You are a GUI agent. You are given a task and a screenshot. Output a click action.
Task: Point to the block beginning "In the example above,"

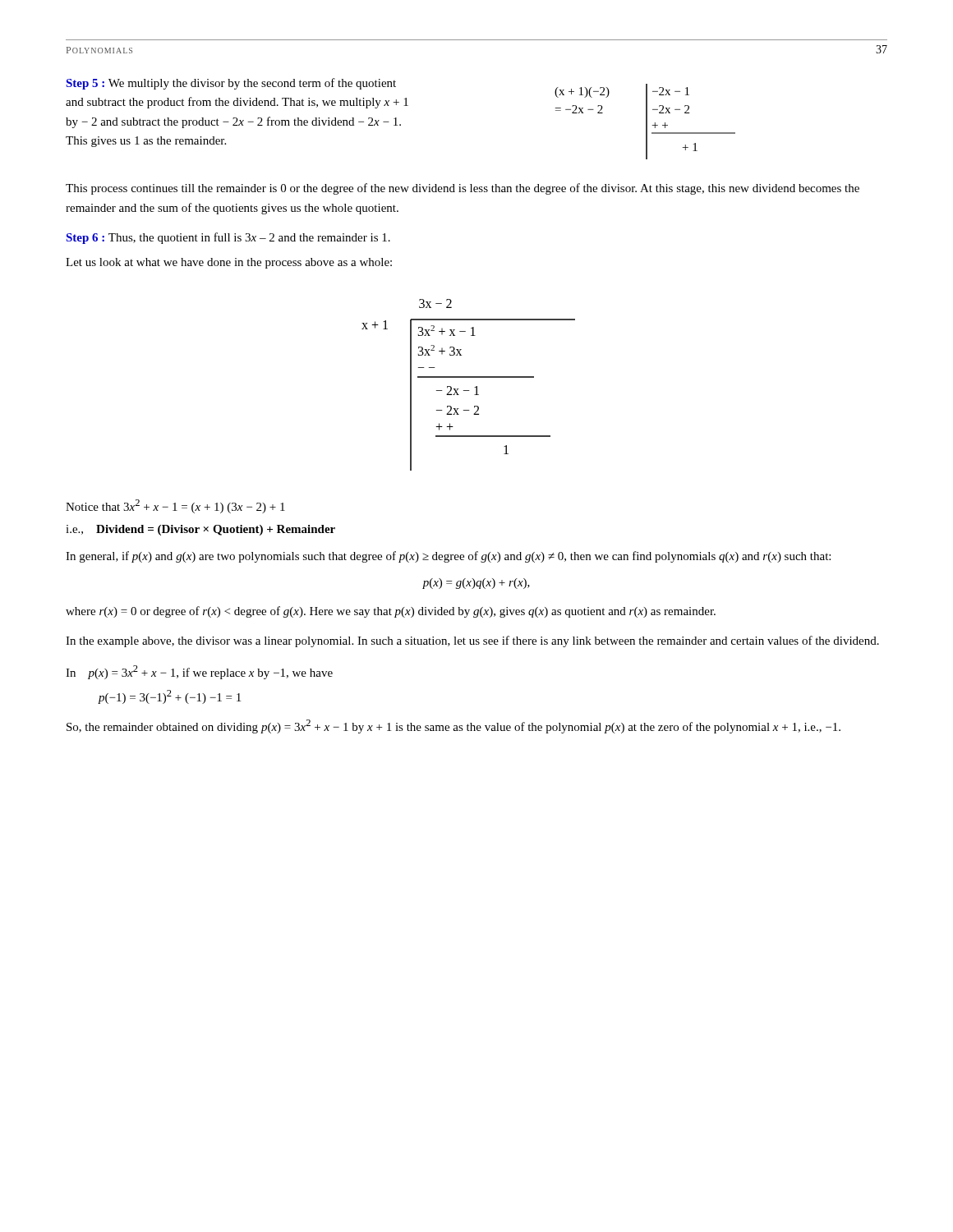pyautogui.click(x=473, y=641)
